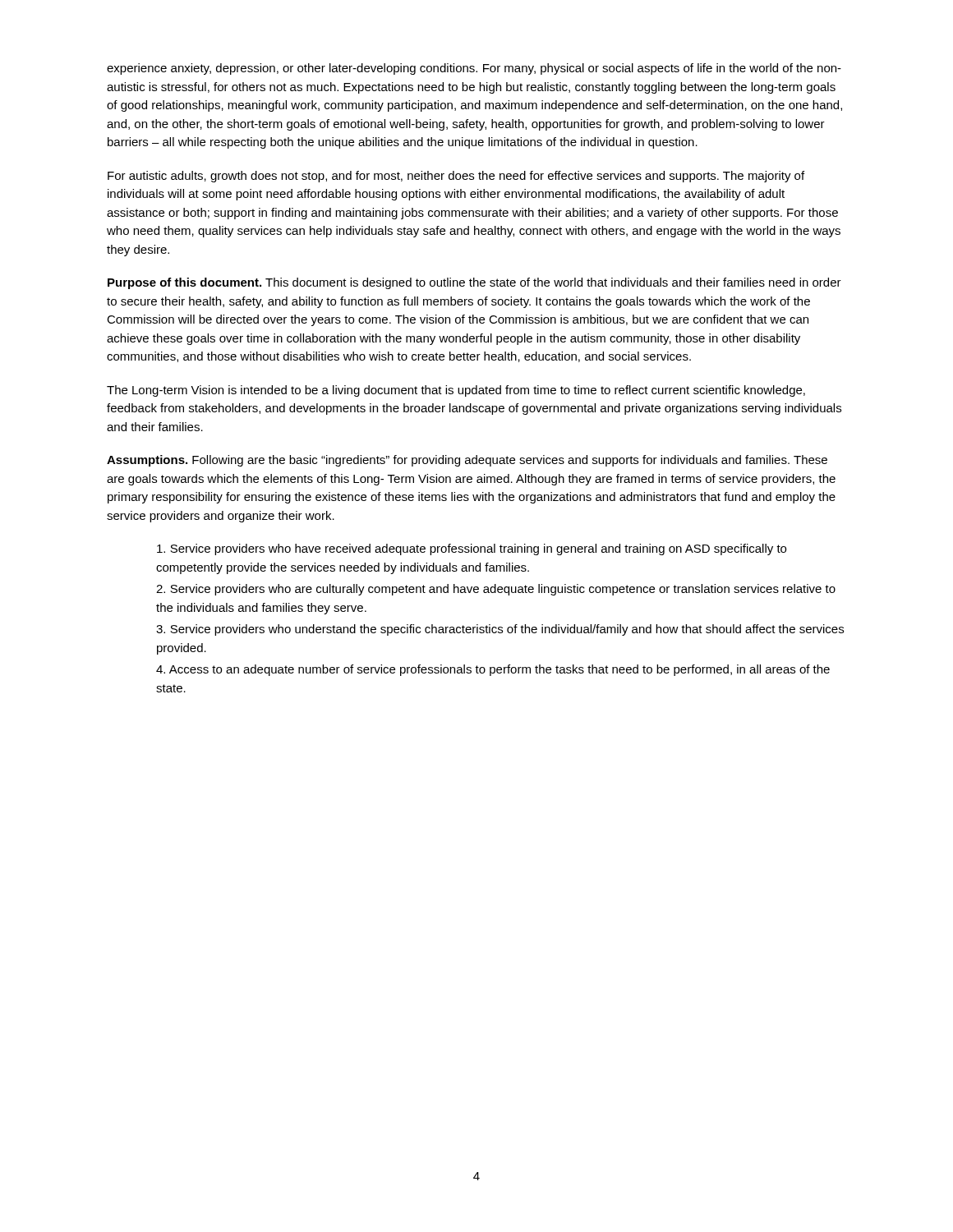The width and height of the screenshot is (953, 1232).
Task: Click the passage that begins "2. Service providers who are culturally competent and"
Action: (496, 598)
